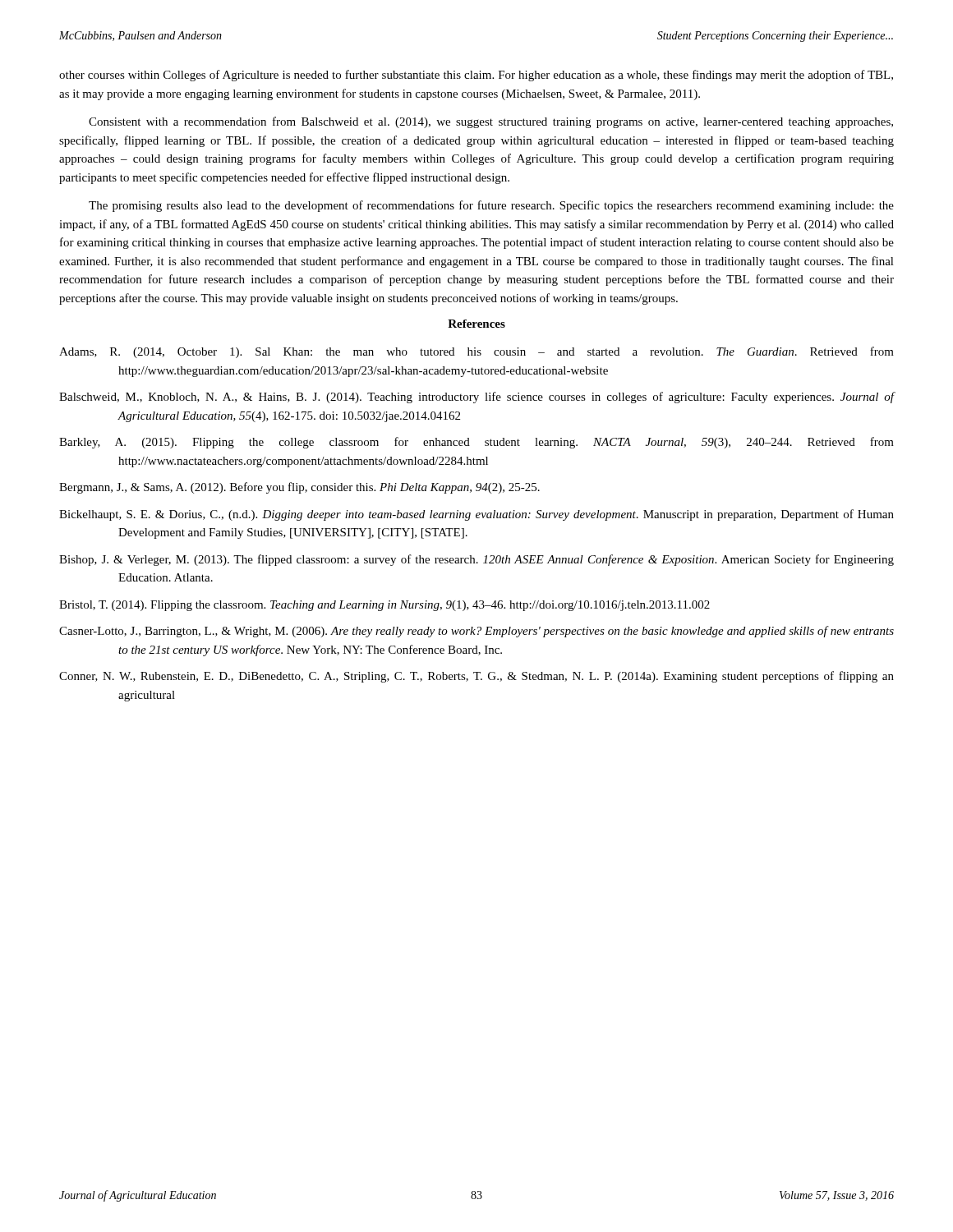Find a section header
Viewport: 953px width, 1232px height.
pos(476,324)
